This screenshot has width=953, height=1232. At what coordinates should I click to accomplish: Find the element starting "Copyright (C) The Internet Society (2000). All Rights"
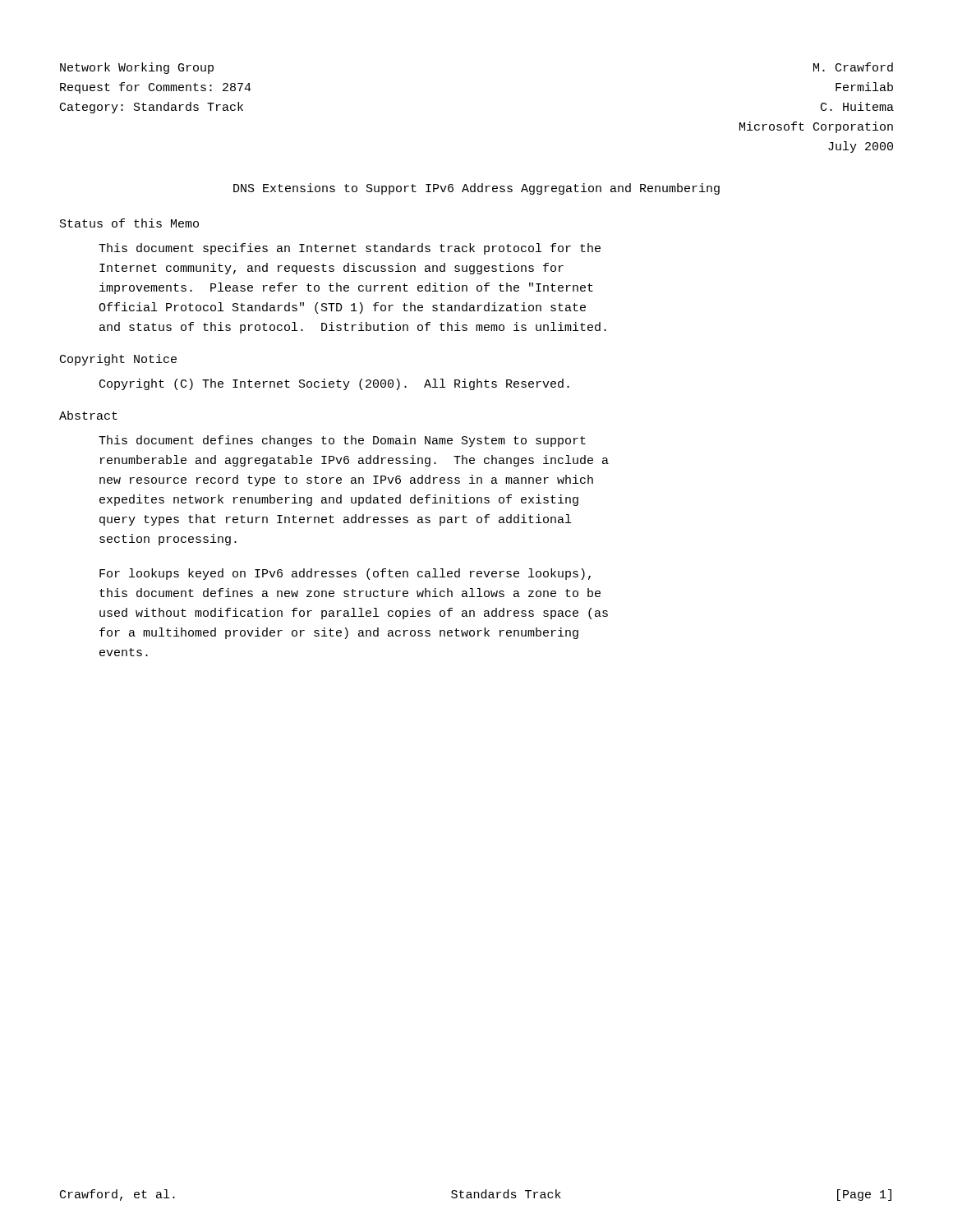click(335, 385)
